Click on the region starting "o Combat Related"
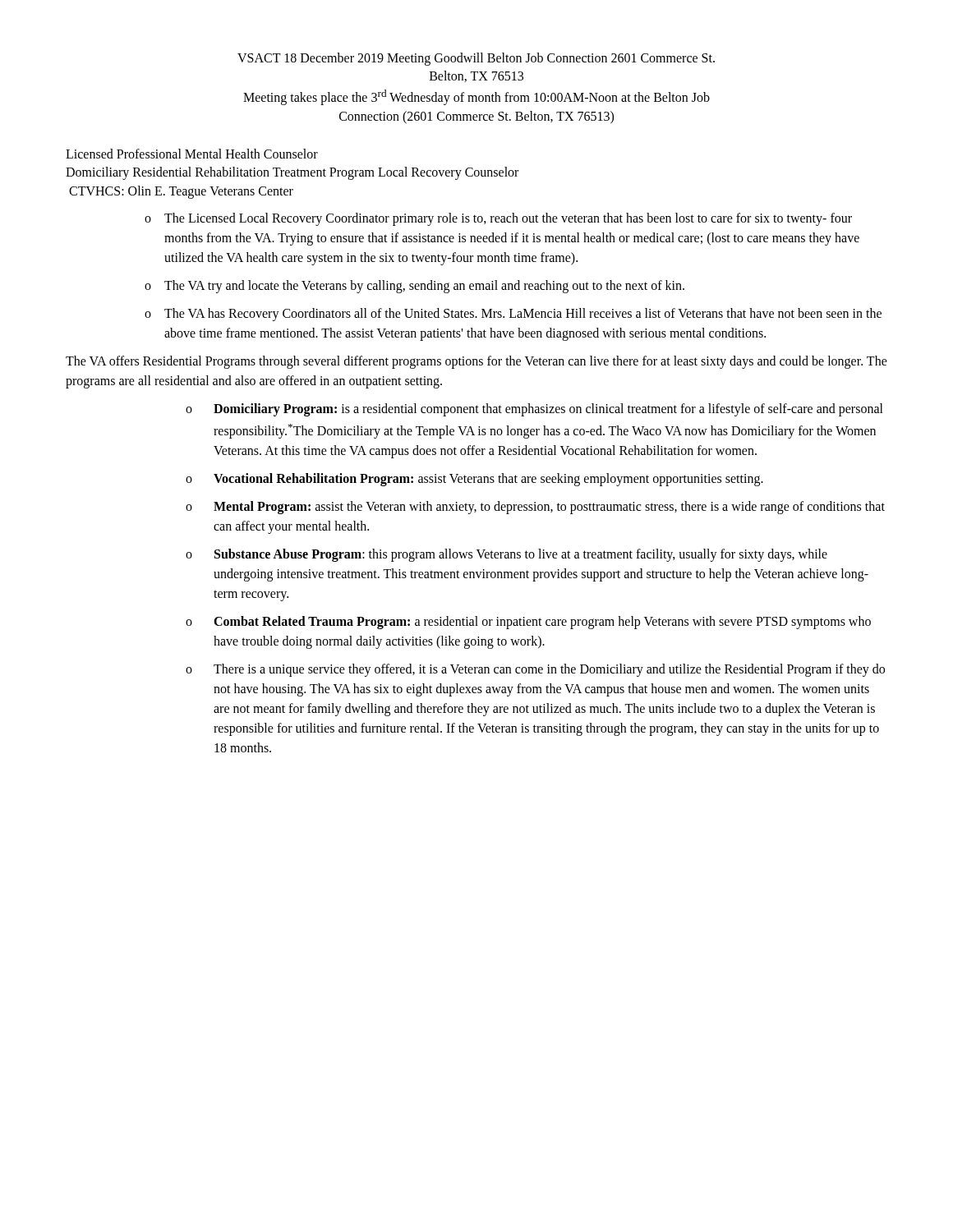Image resolution: width=953 pixels, height=1232 pixels. 526,632
